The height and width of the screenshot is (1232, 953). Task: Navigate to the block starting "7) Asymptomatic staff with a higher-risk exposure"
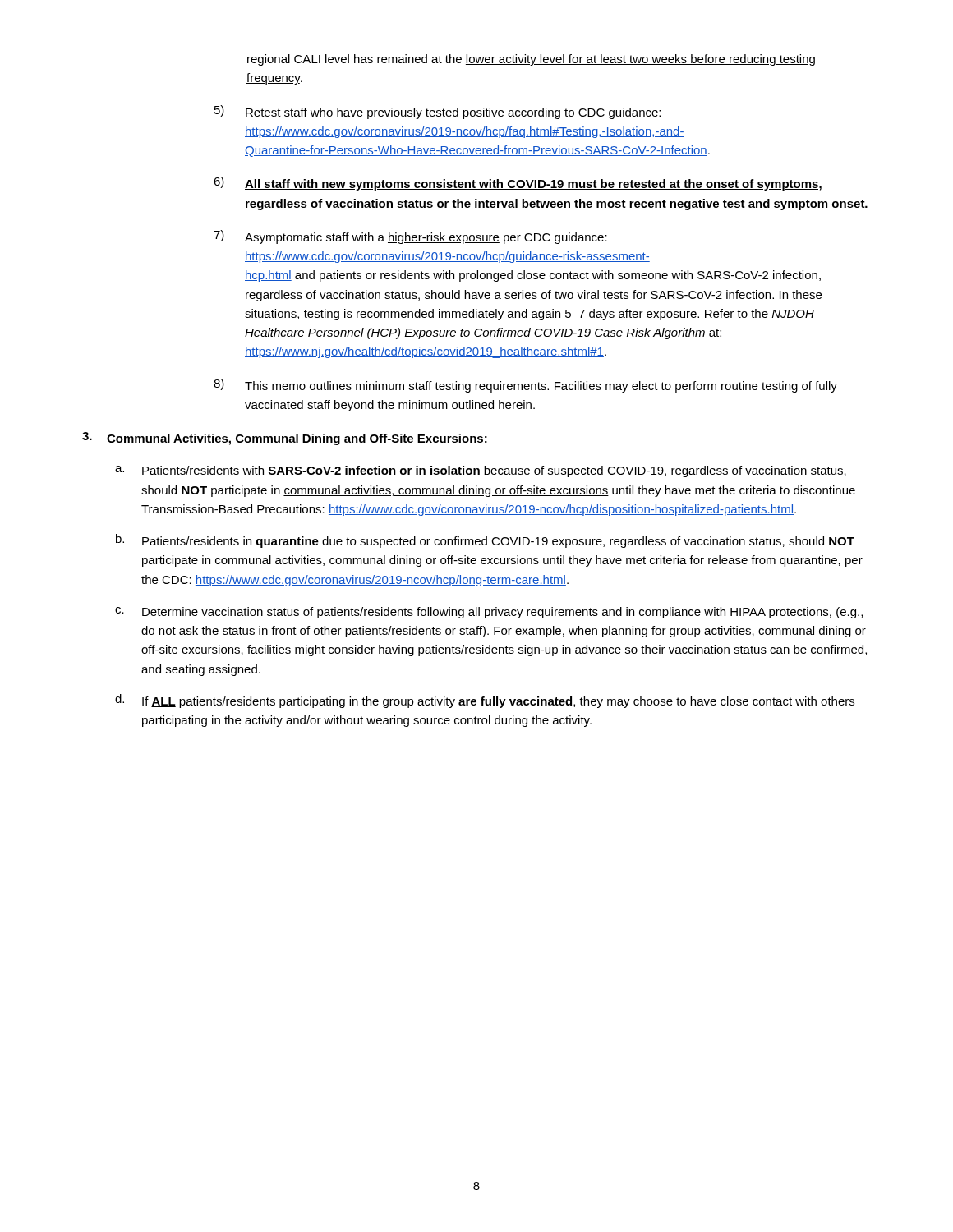click(x=542, y=294)
